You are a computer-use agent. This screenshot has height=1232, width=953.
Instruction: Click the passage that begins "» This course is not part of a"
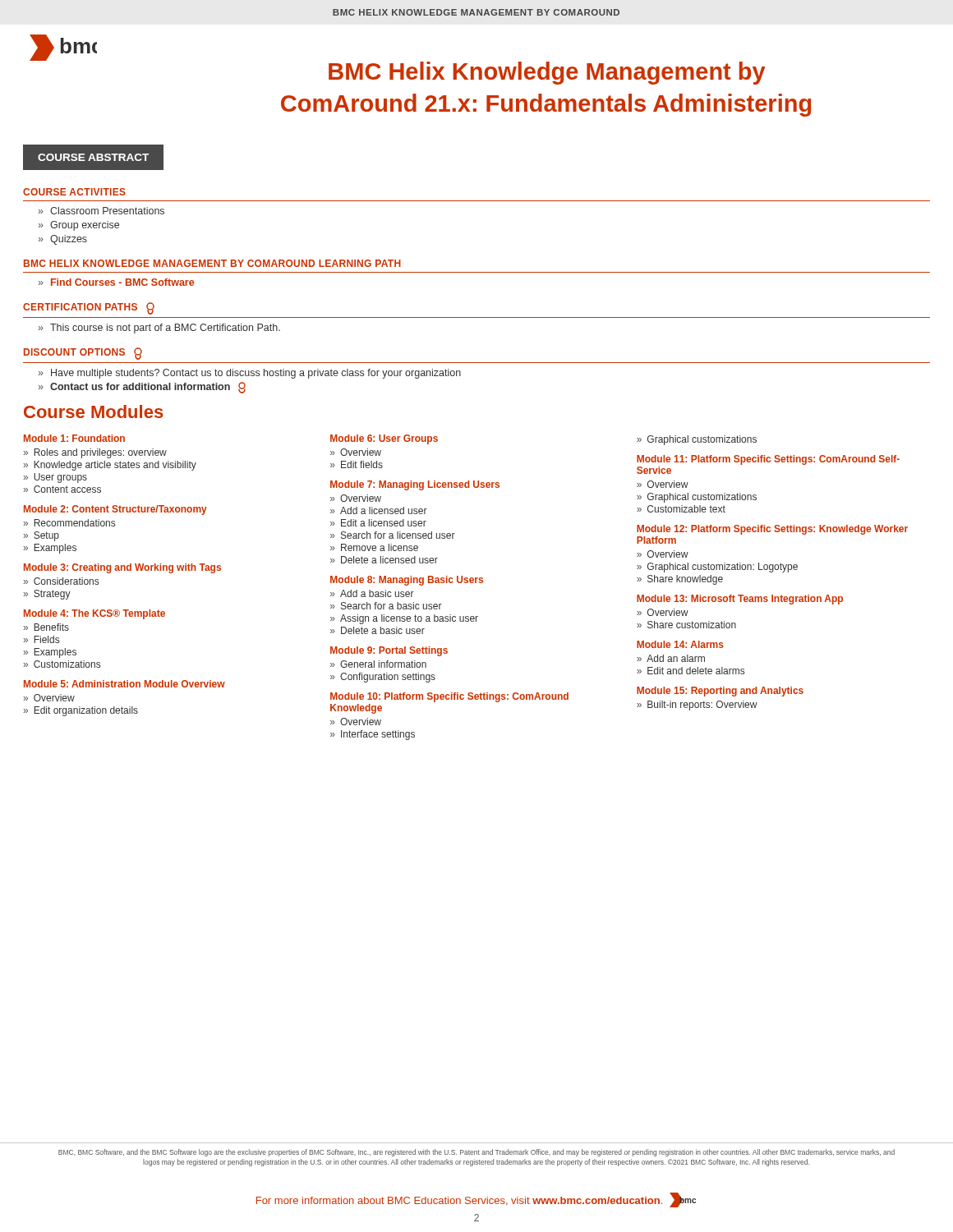pos(159,328)
